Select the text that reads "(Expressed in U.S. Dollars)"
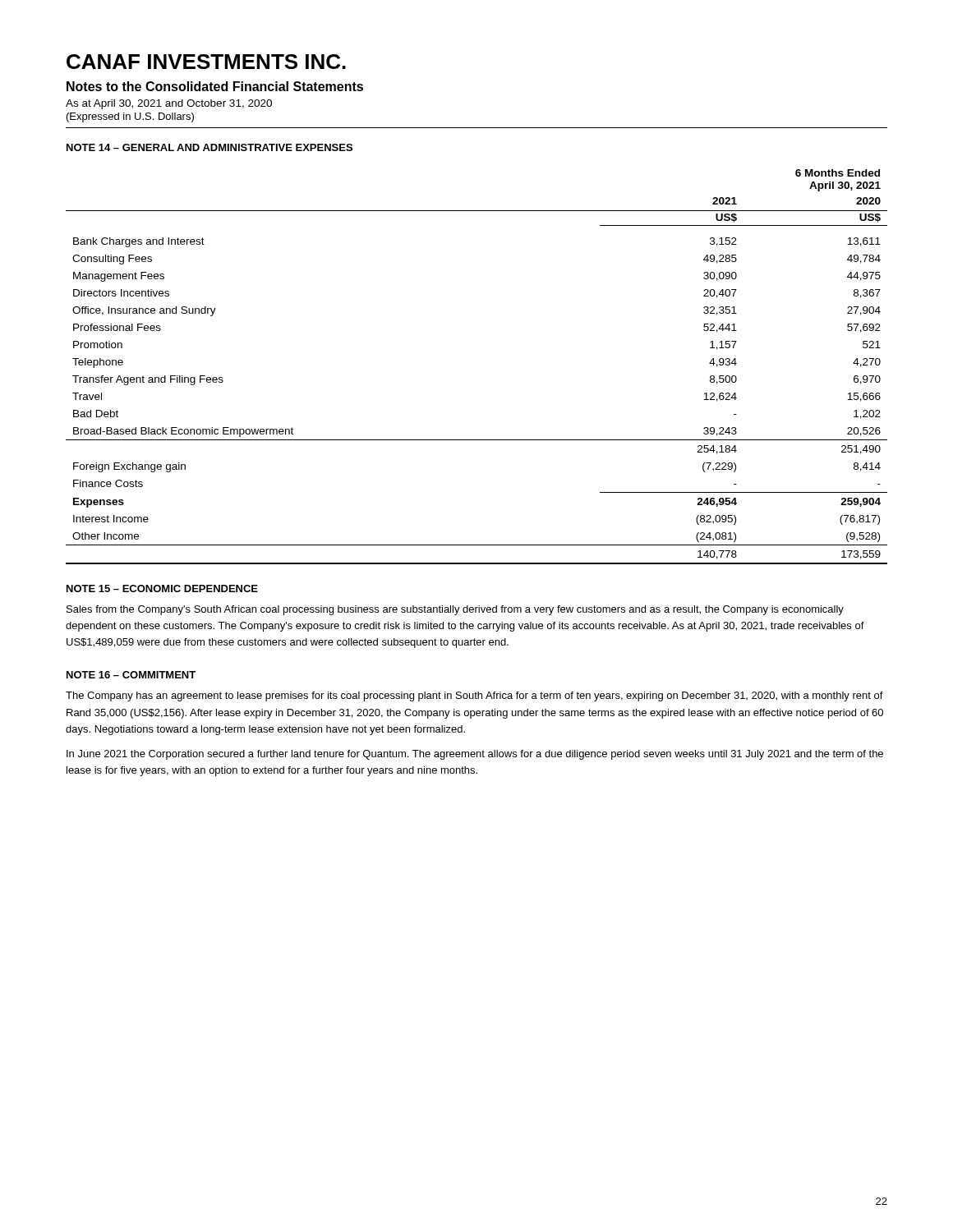The width and height of the screenshot is (953, 1232). click(x=130, y=116)
